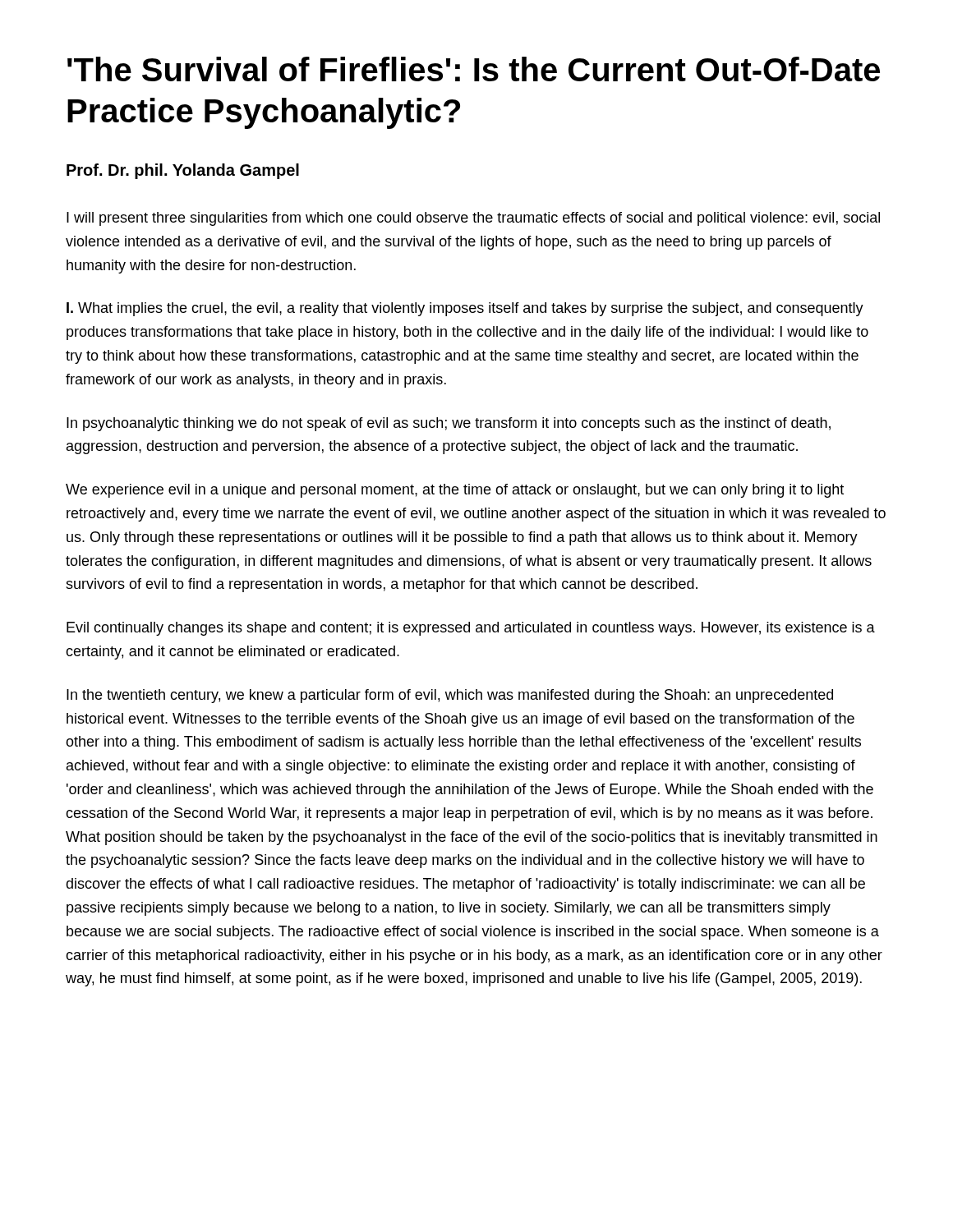953x1232 pixels.
Task: Find the section header
Action: [183, 170]
